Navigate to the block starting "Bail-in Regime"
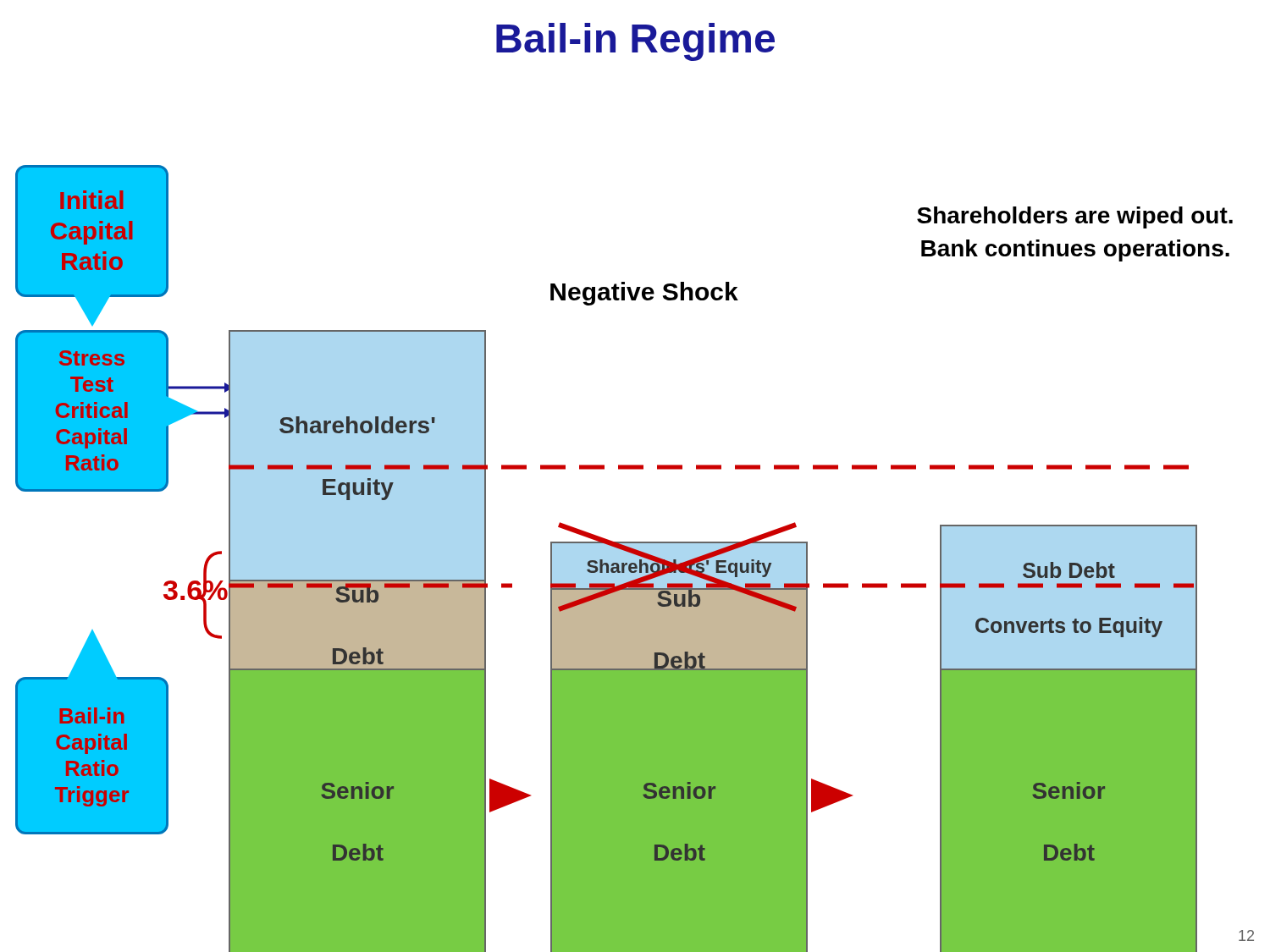Screen dimensions: 952x1270 coord(635,39)
